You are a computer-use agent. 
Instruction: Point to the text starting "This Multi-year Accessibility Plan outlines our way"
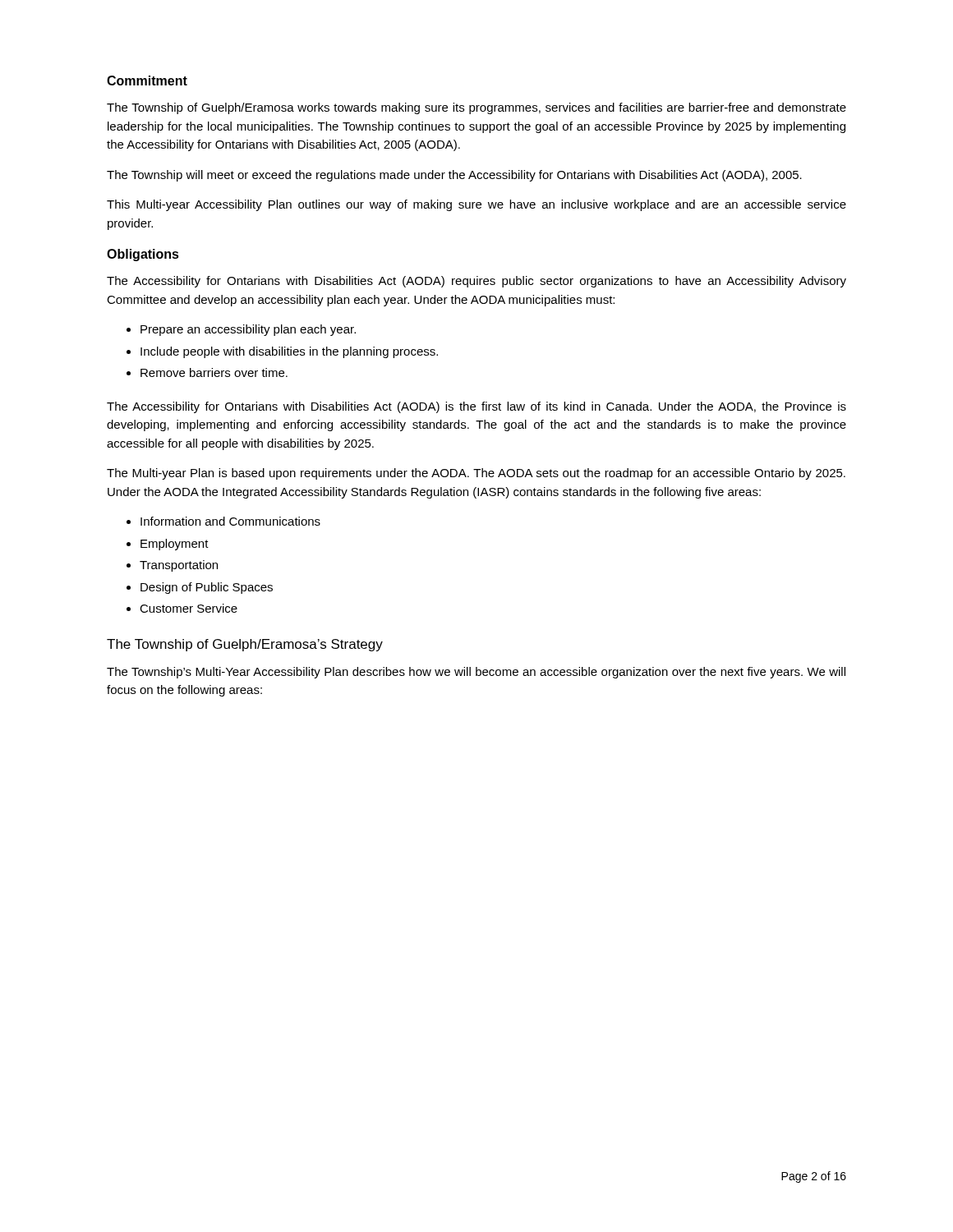coord(476,213)
